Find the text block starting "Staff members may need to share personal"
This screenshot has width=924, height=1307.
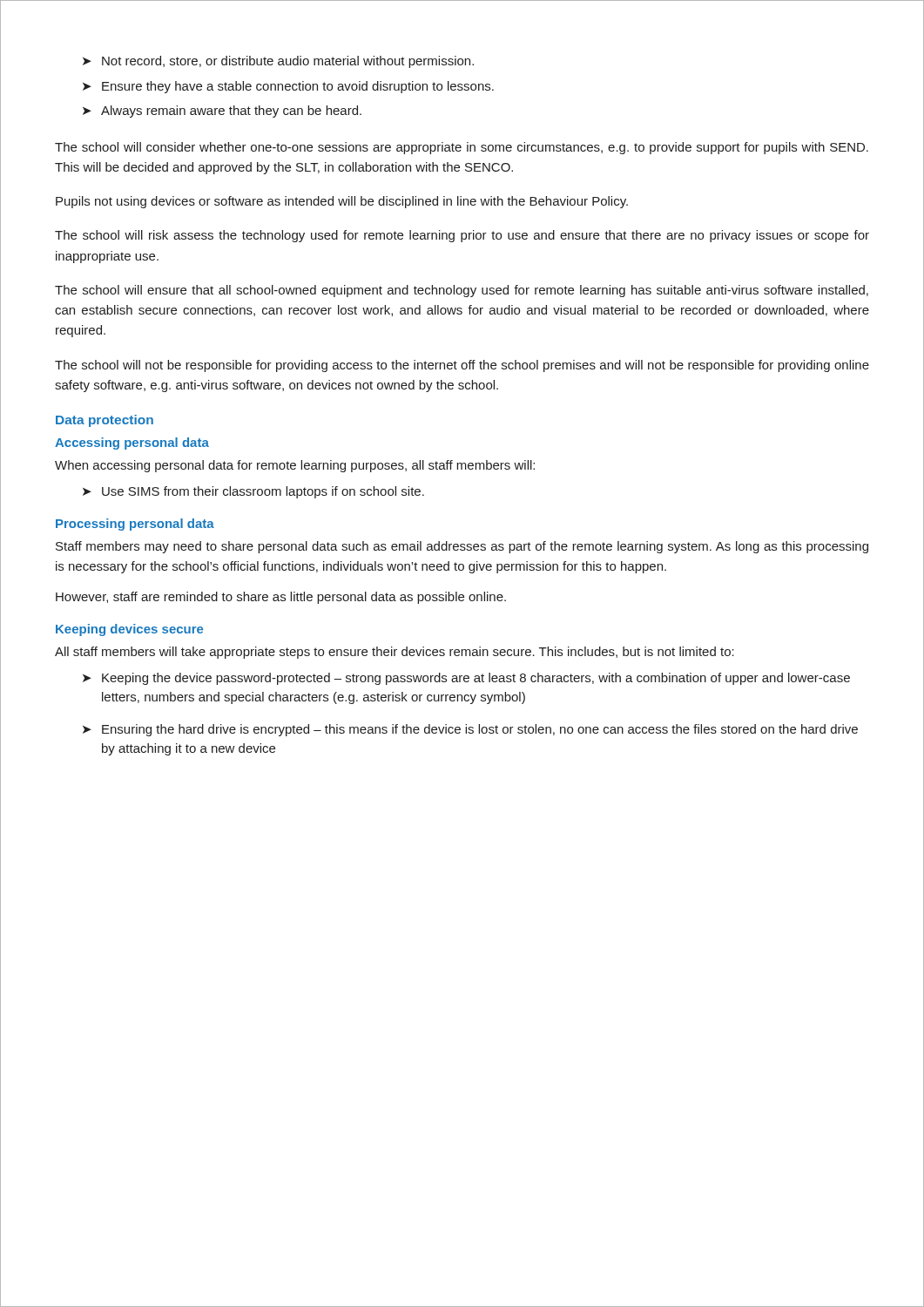tap(462, 556)
